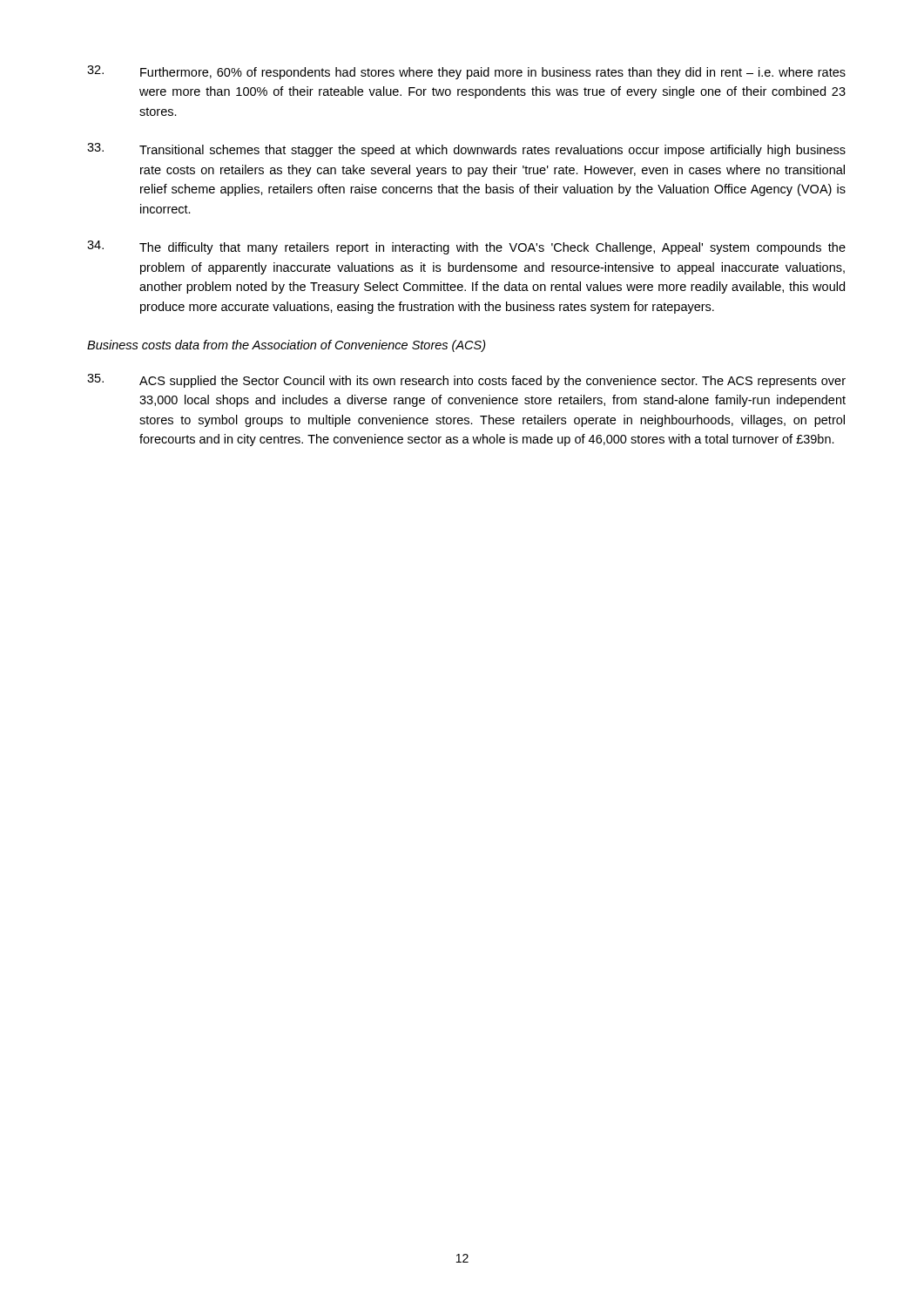Point to the region starting "34. The difficulty"
The height and width of the screenshot is (1307, 924).
click(x=466, y=277)
